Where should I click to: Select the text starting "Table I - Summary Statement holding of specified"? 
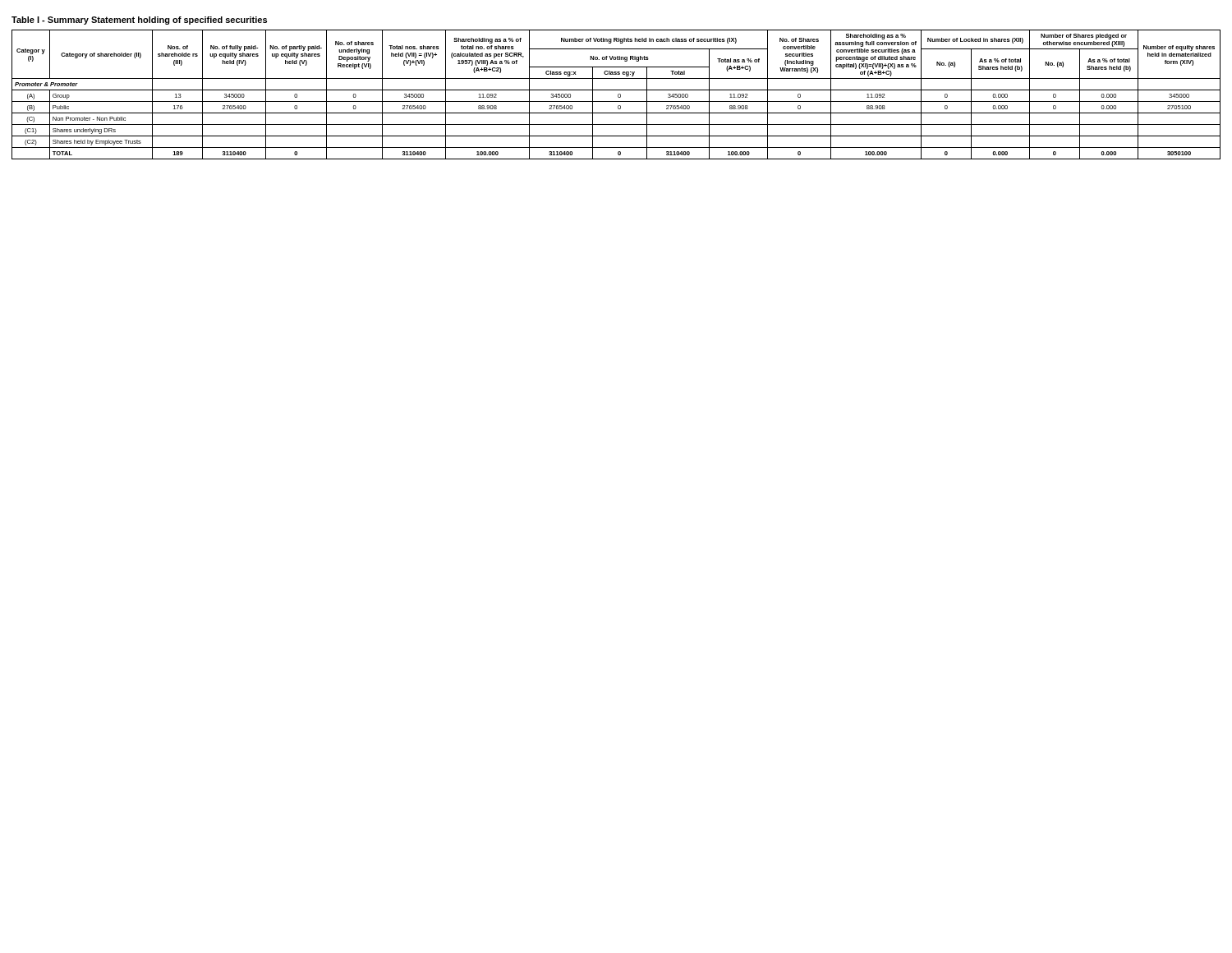coord(139,20)
